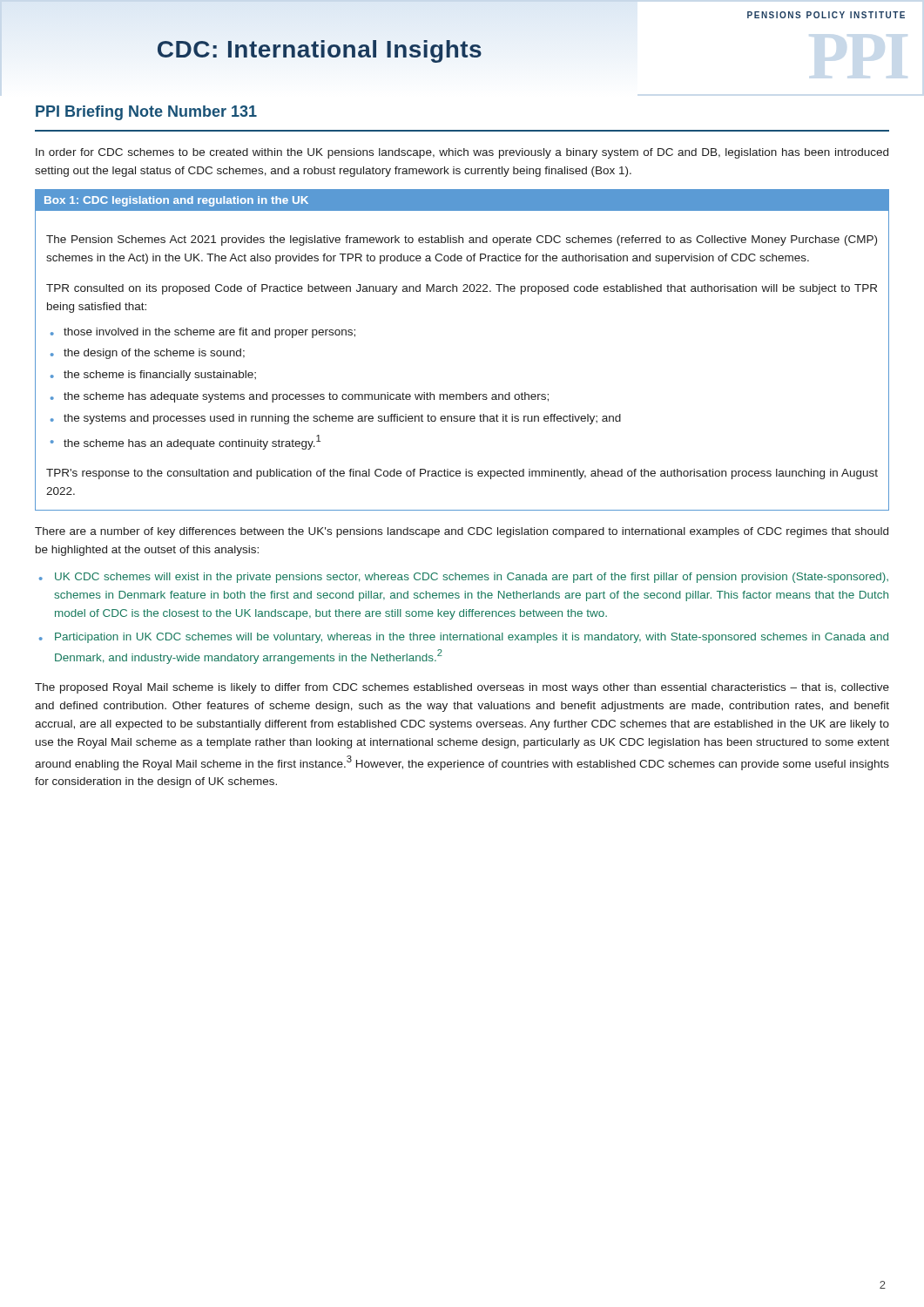The width and height of the screenshot is (924, 1307).
Task: Click on the text block that says "In order for CDC schemes to"
Action: point(462,162)
